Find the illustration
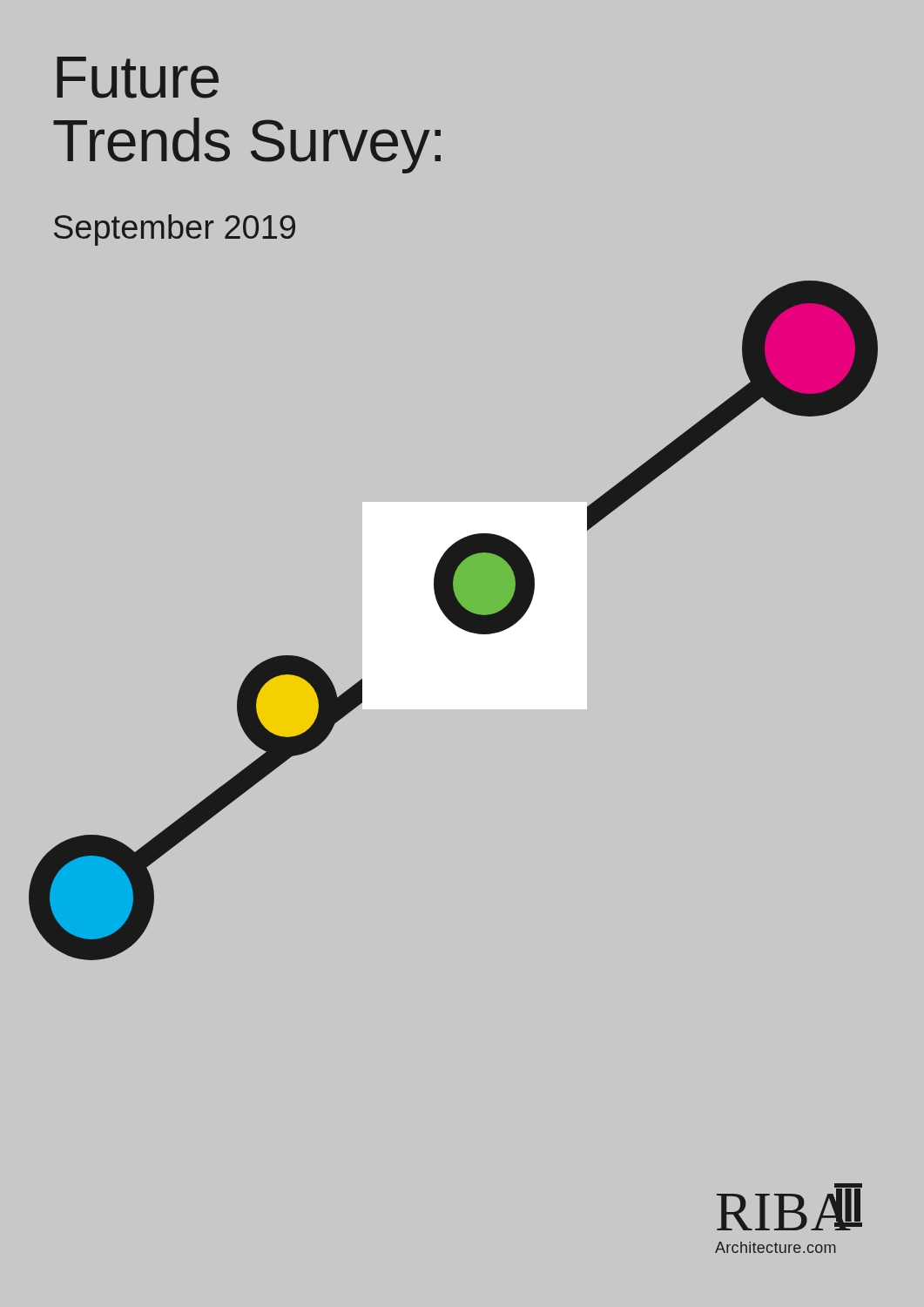 pos(462,654)
